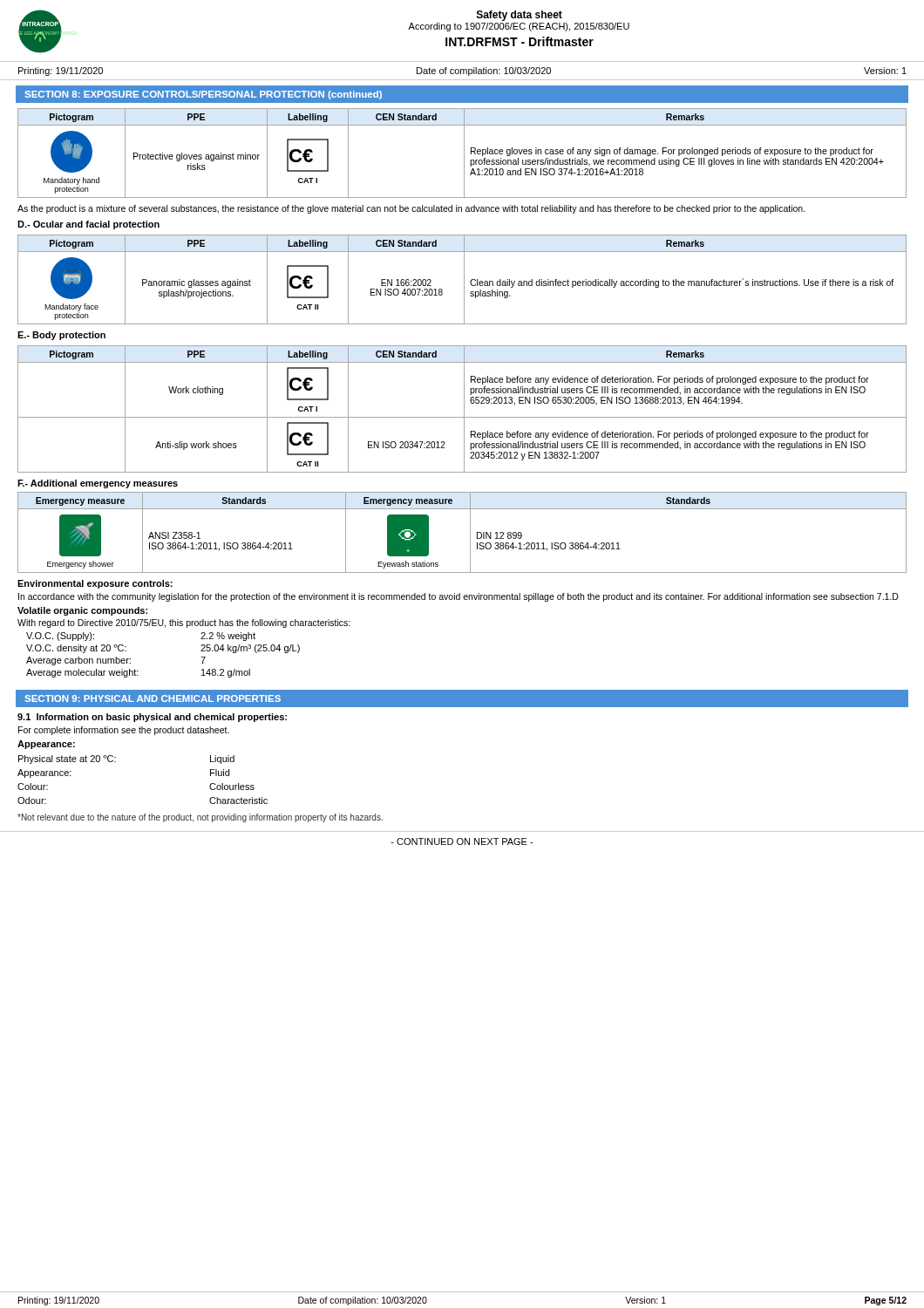Click the passage that begins "For complete information see"
The image size is (924, 1308).
point(124,730)
